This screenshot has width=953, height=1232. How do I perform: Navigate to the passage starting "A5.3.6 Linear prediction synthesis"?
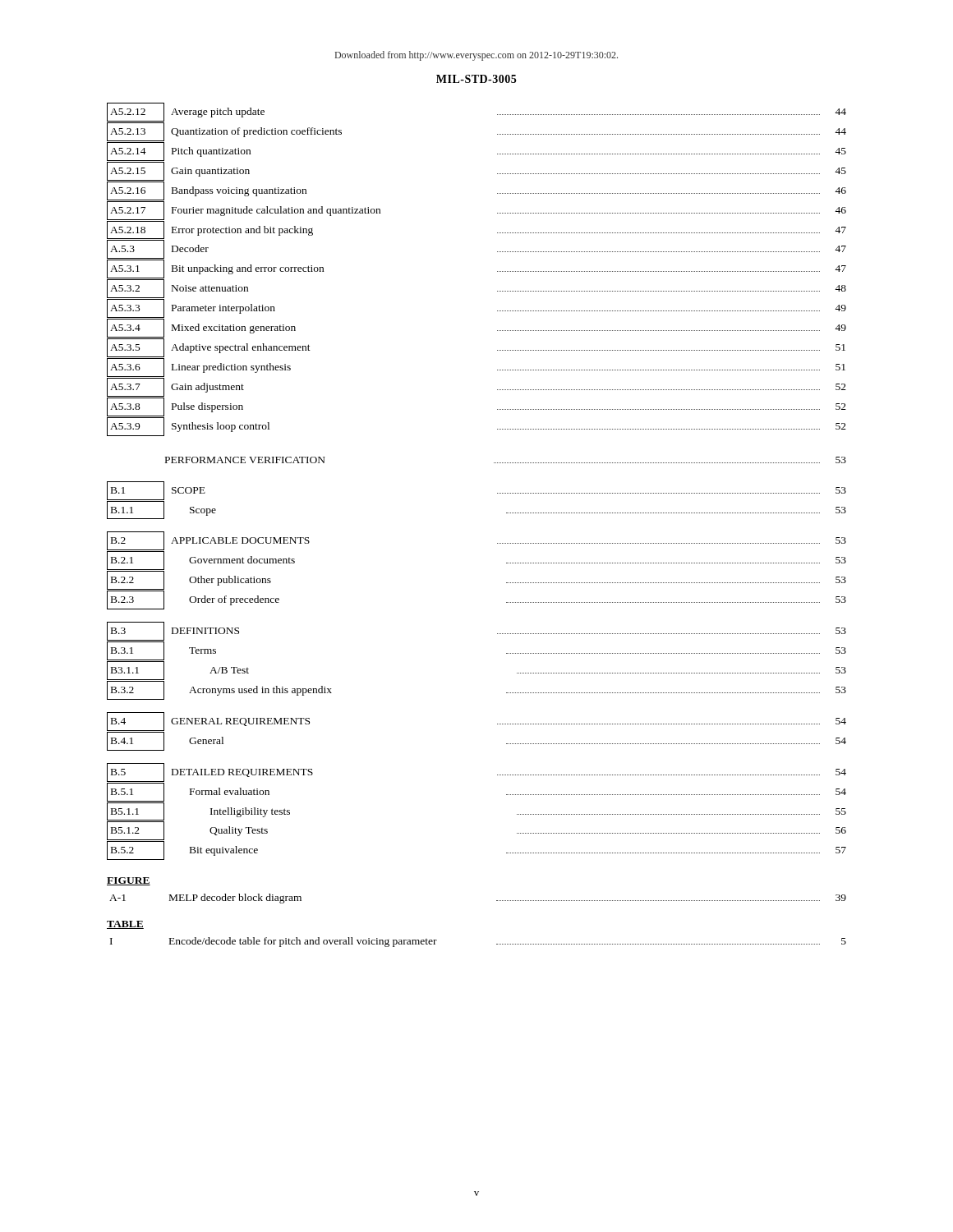click(135, 368)
